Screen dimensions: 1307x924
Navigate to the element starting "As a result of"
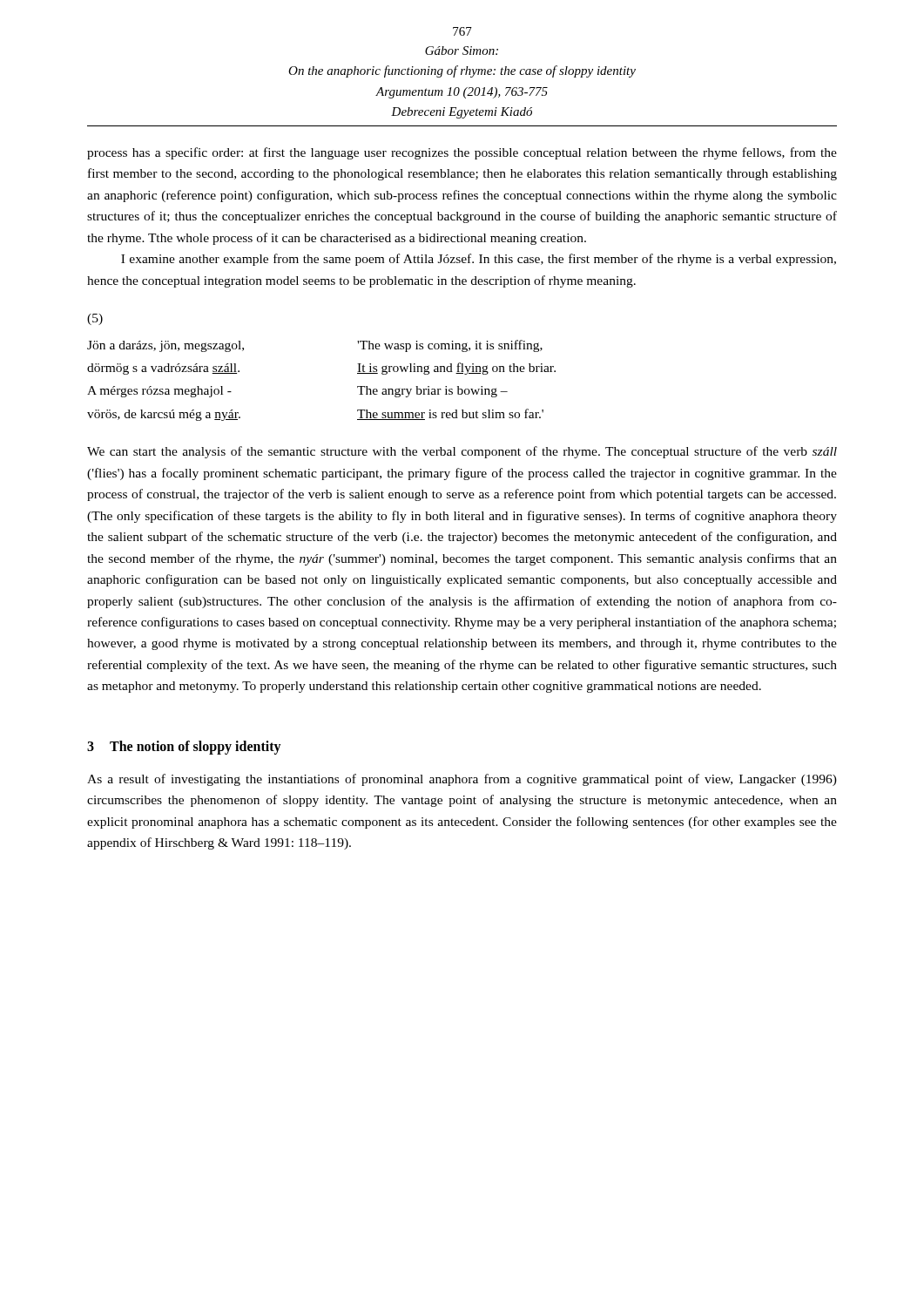[x=462, y=811]
